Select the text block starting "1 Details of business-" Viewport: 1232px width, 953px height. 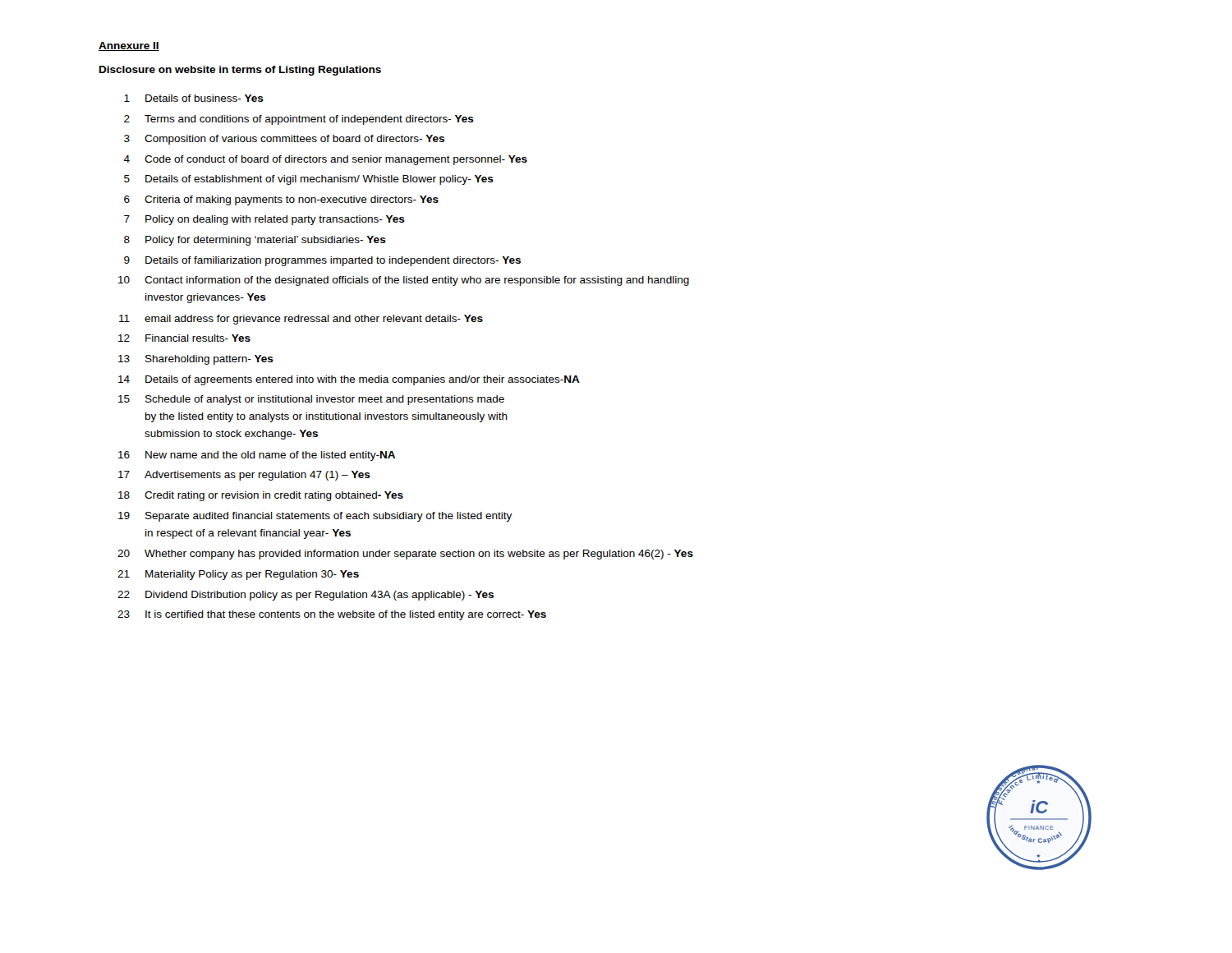pyautogui.click(x=194, y=98)
